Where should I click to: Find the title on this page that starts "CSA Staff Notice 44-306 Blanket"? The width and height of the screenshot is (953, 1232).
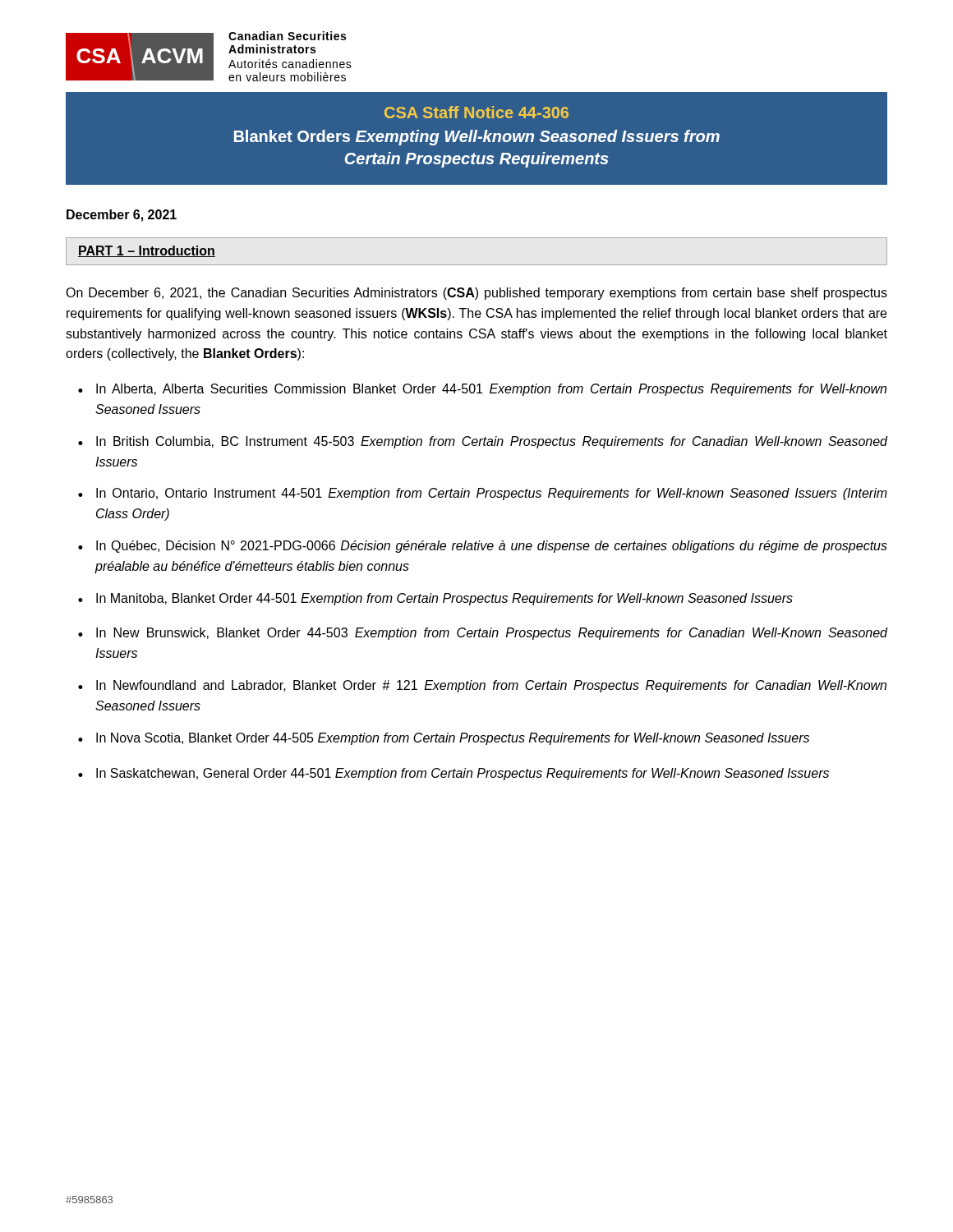point(476,137)
